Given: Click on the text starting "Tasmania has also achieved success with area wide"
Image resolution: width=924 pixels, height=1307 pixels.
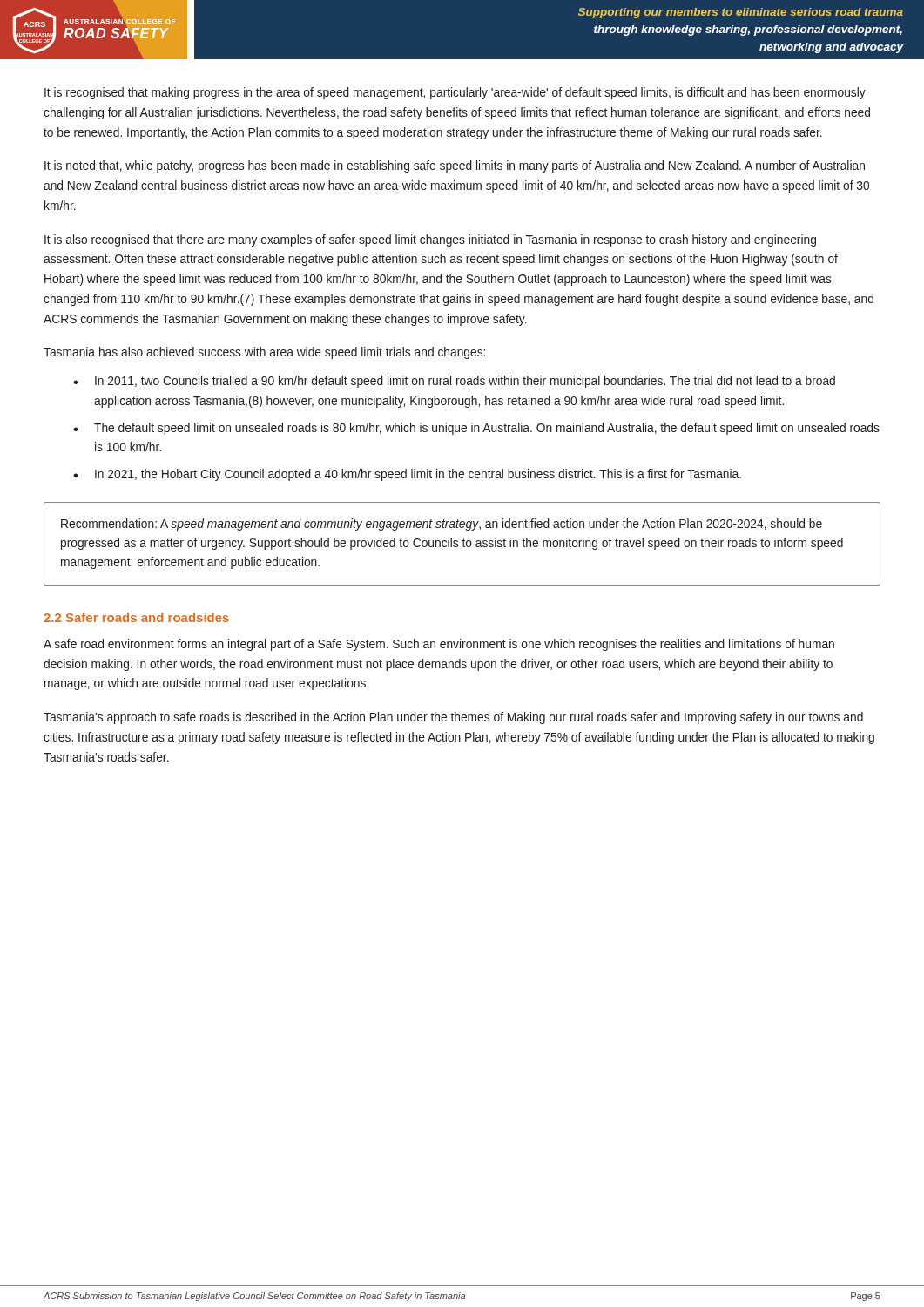Looking at the screenshot, I should [x=265, y=353].
